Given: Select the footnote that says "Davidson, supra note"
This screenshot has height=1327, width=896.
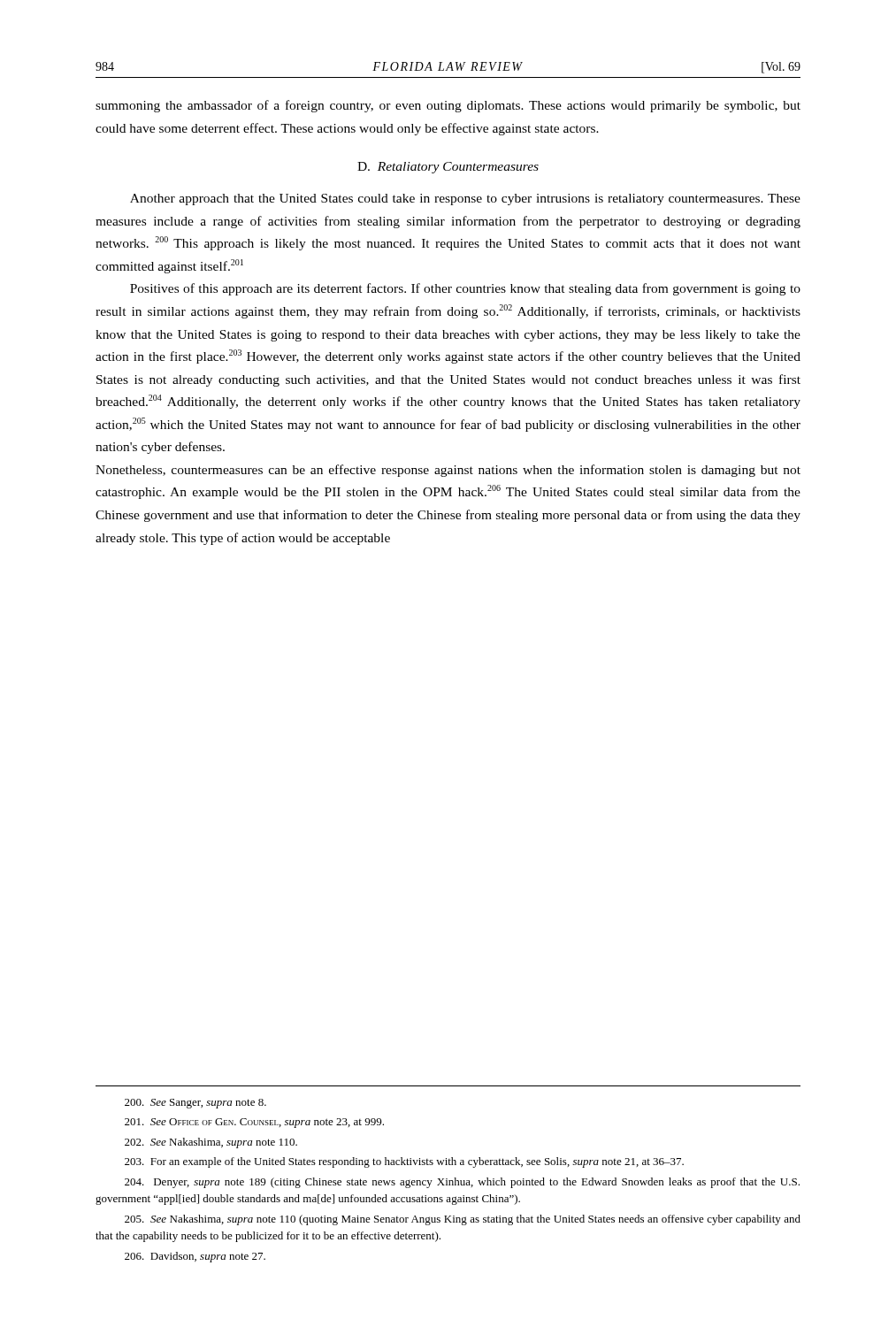Looking at the screenshot, I should point(195,1255).
